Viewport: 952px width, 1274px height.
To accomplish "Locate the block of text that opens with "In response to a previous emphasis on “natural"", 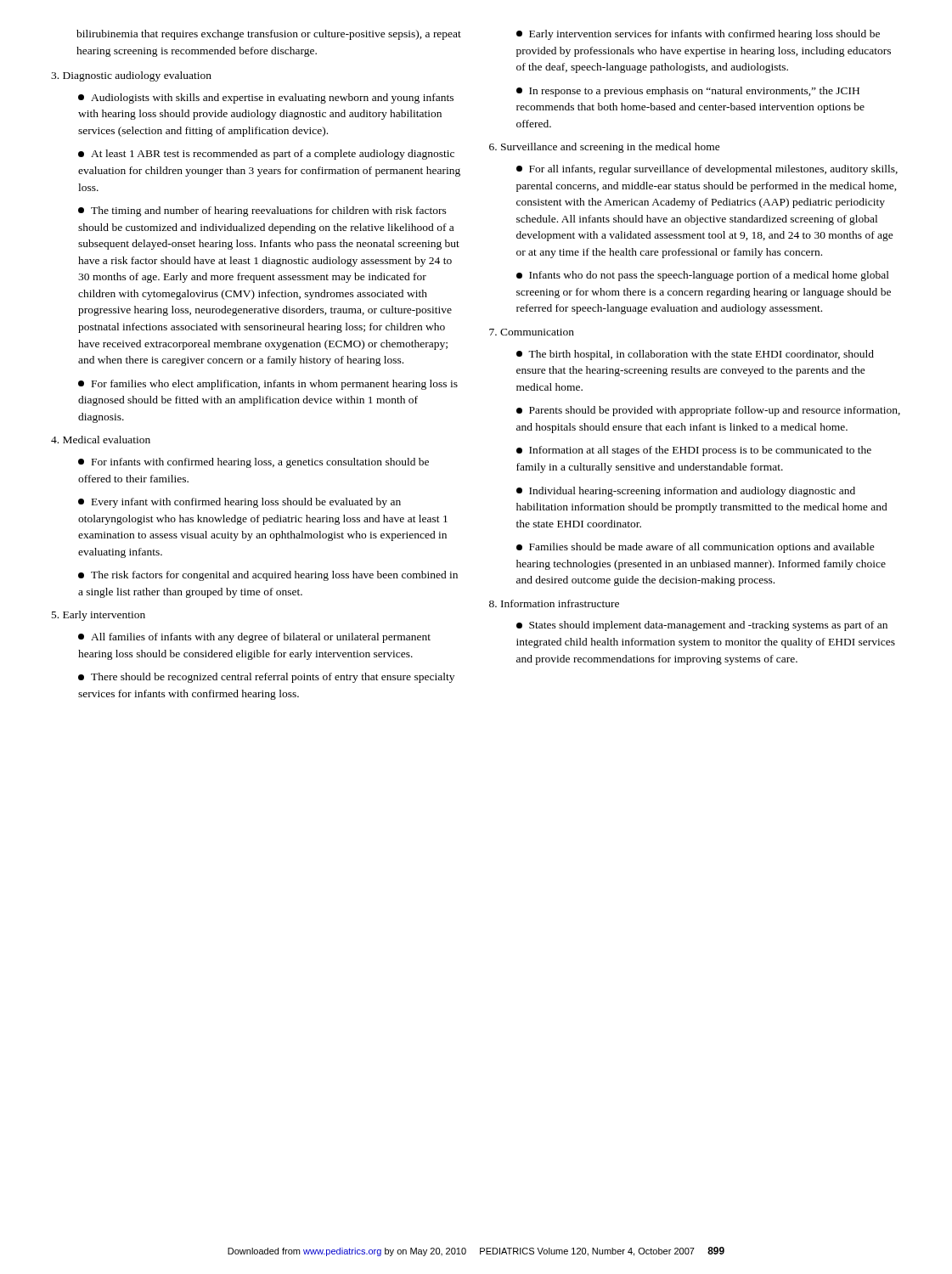I will [x=690, y=107].
